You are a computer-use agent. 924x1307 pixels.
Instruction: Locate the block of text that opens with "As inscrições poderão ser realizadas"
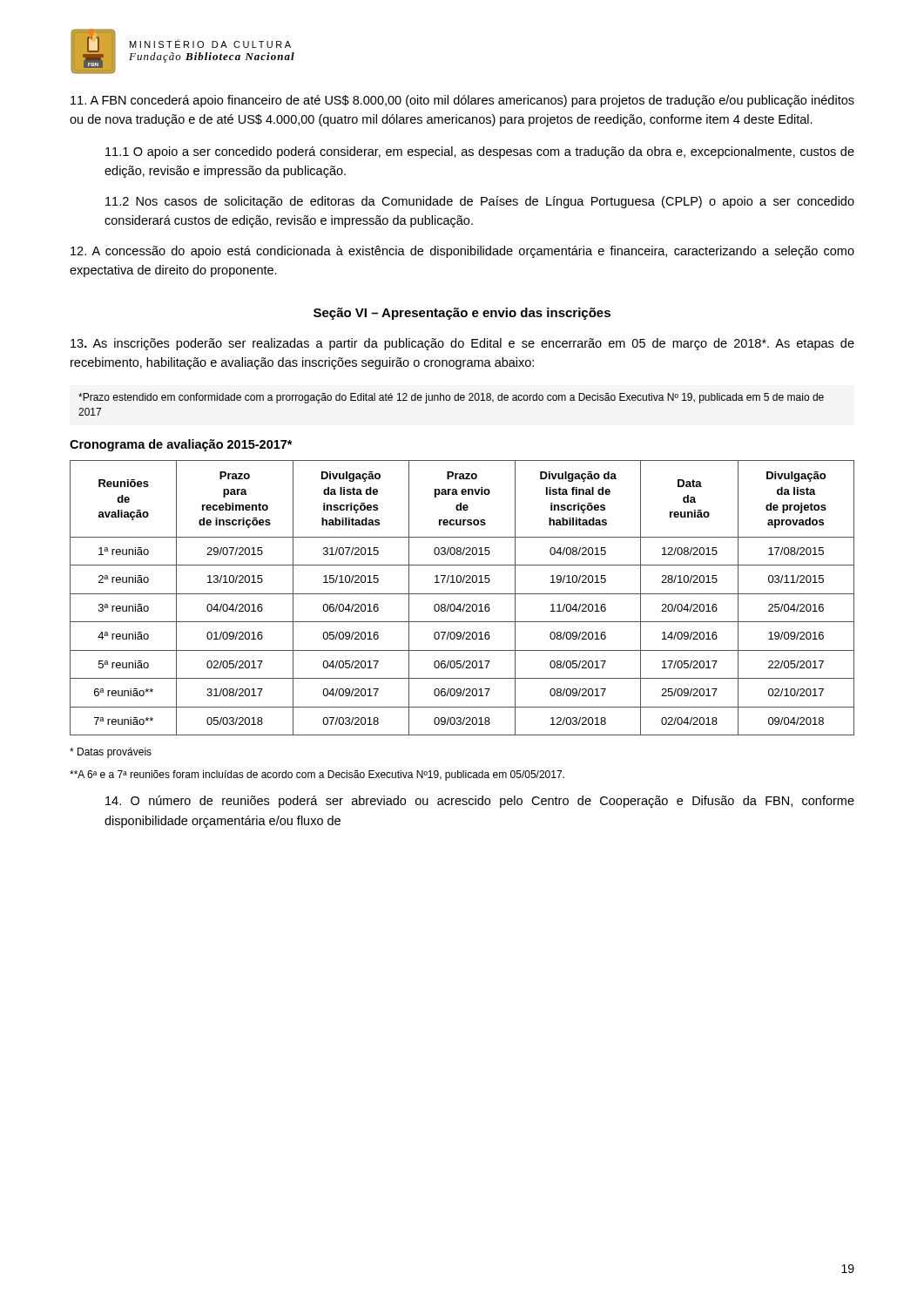[x=462, y=353]
